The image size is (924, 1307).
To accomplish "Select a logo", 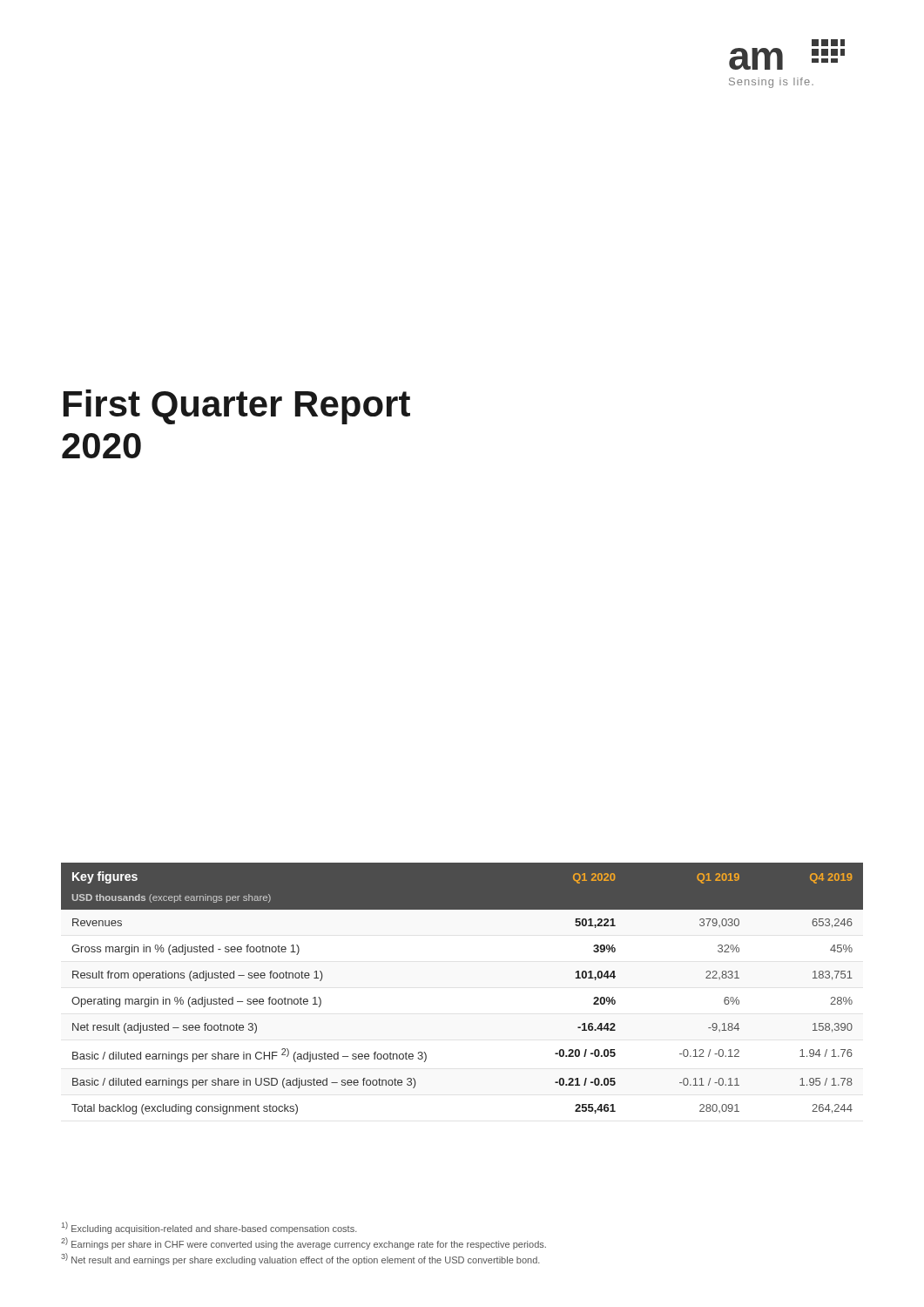I will (x=800, y=64).
